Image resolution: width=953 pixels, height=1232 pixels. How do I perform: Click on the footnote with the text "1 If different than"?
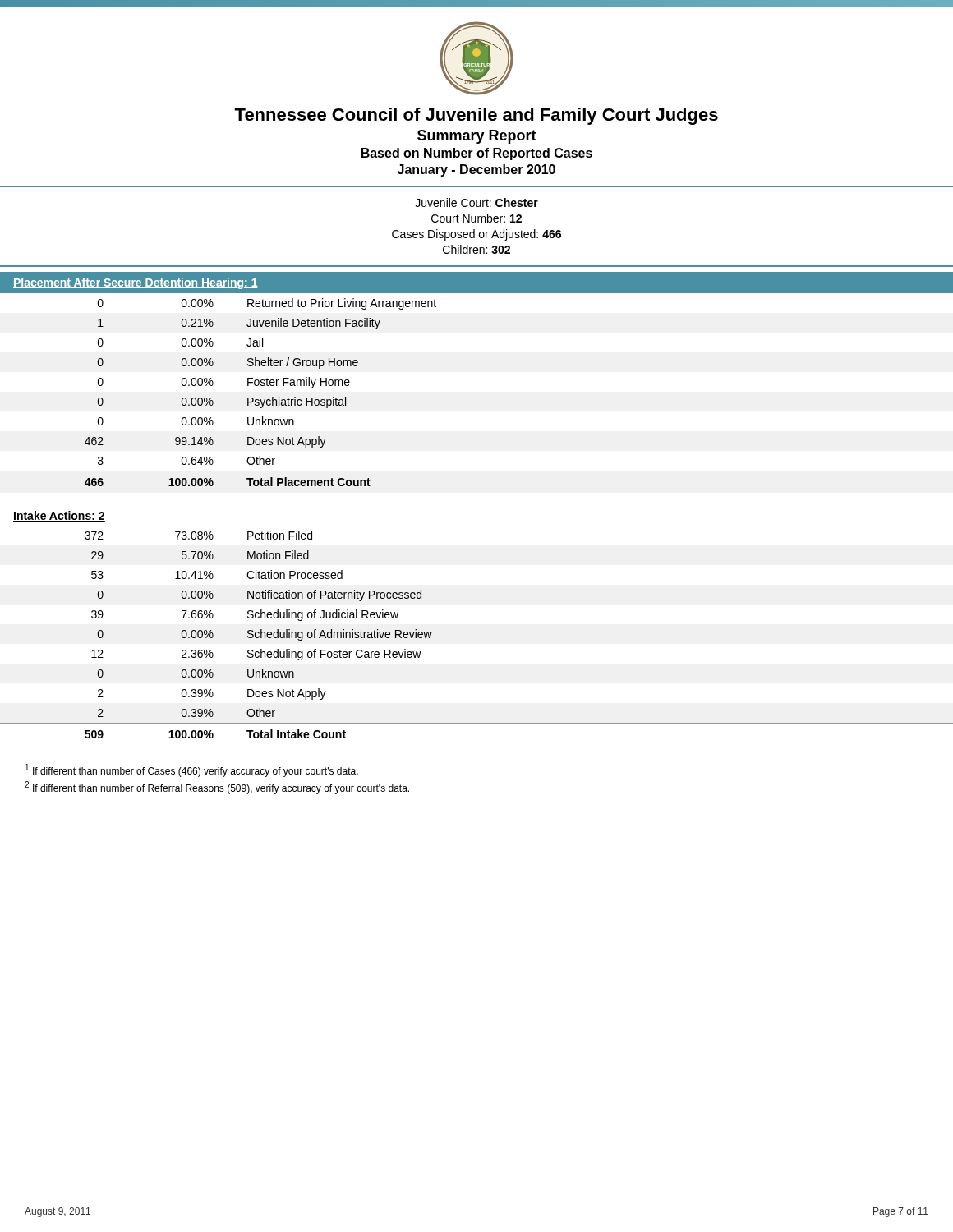tap(192, 770)
